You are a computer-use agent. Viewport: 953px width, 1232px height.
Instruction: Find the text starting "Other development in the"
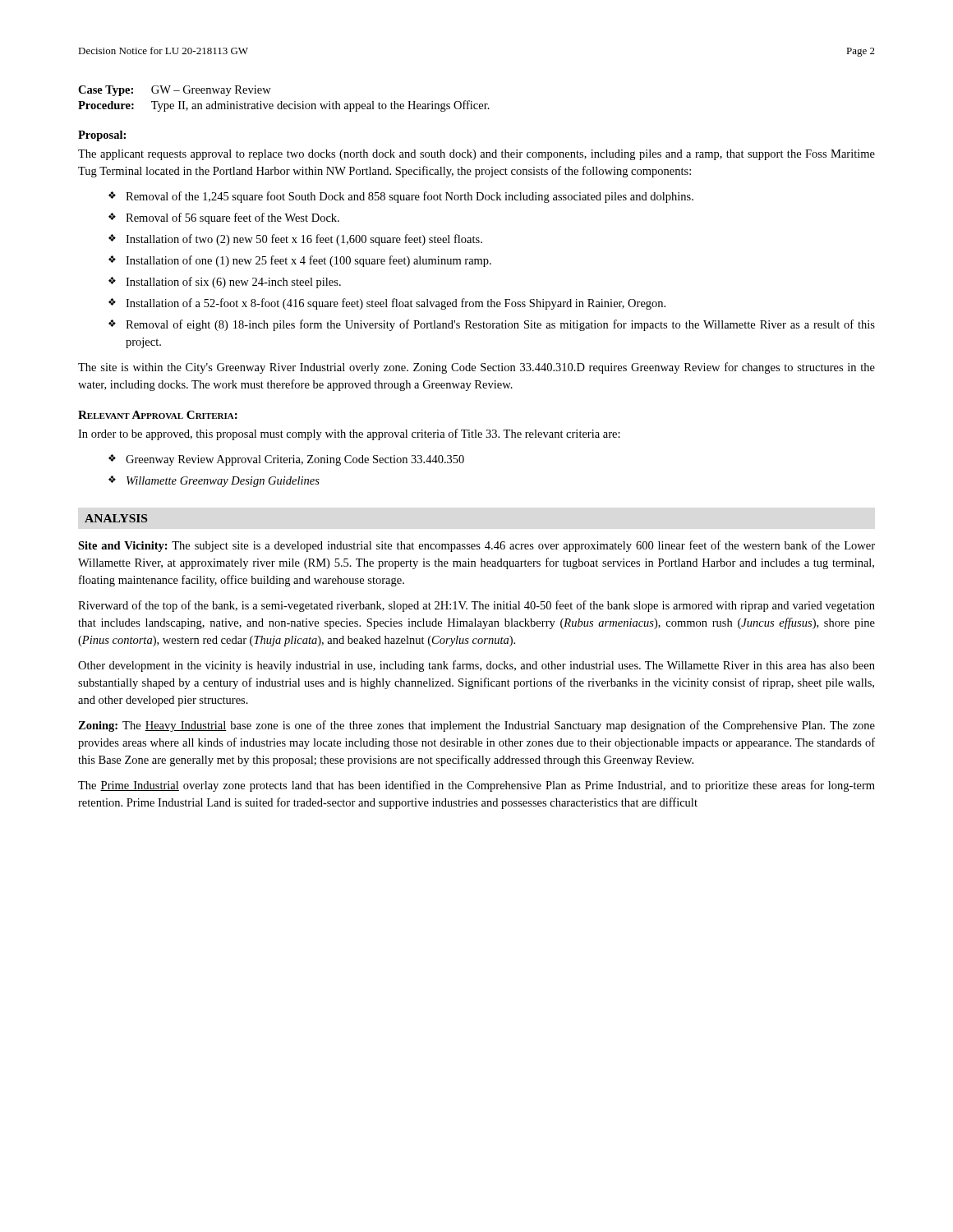point(476,683)
